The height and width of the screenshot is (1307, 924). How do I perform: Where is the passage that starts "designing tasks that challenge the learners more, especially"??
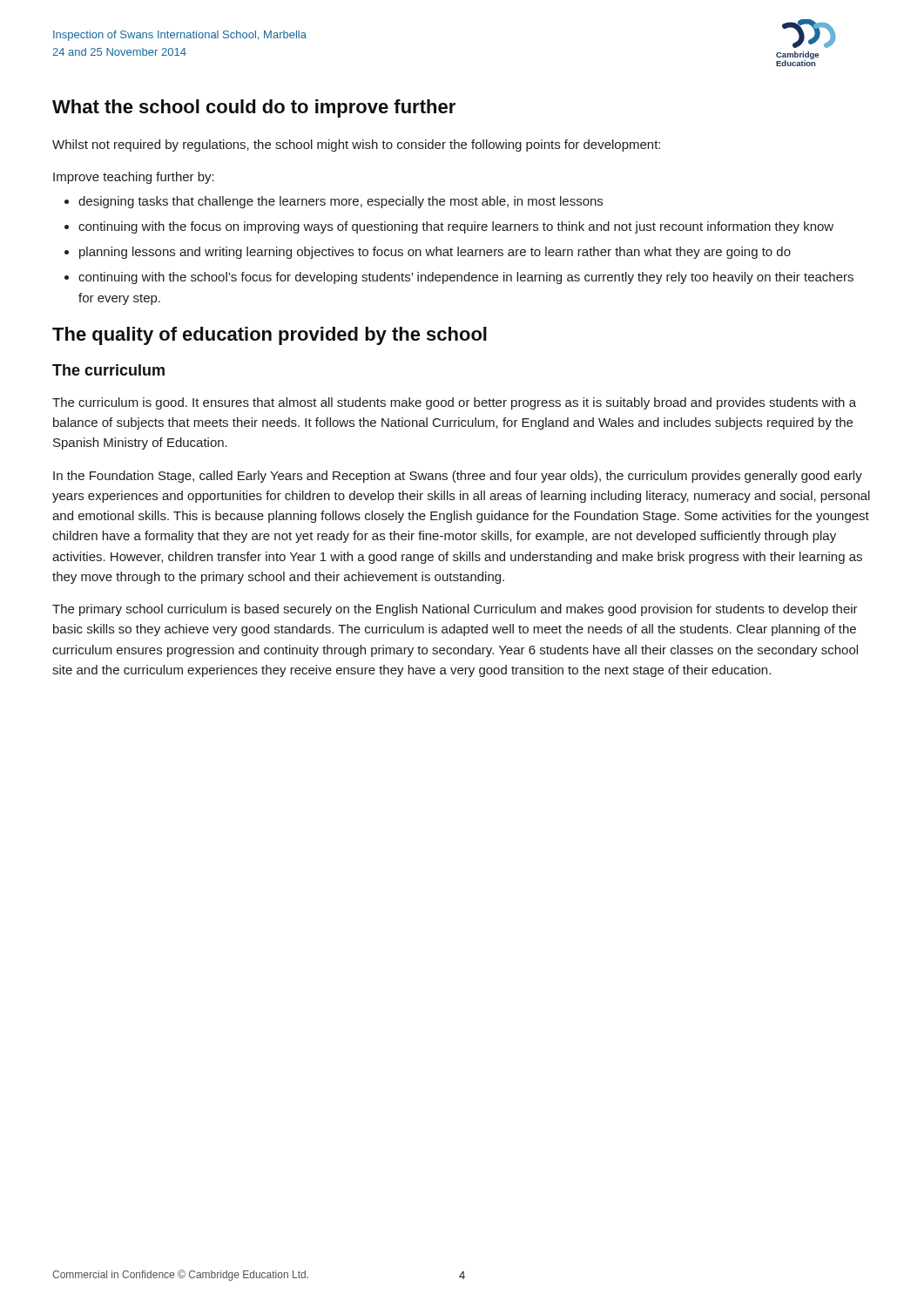(x=462, y=201)
